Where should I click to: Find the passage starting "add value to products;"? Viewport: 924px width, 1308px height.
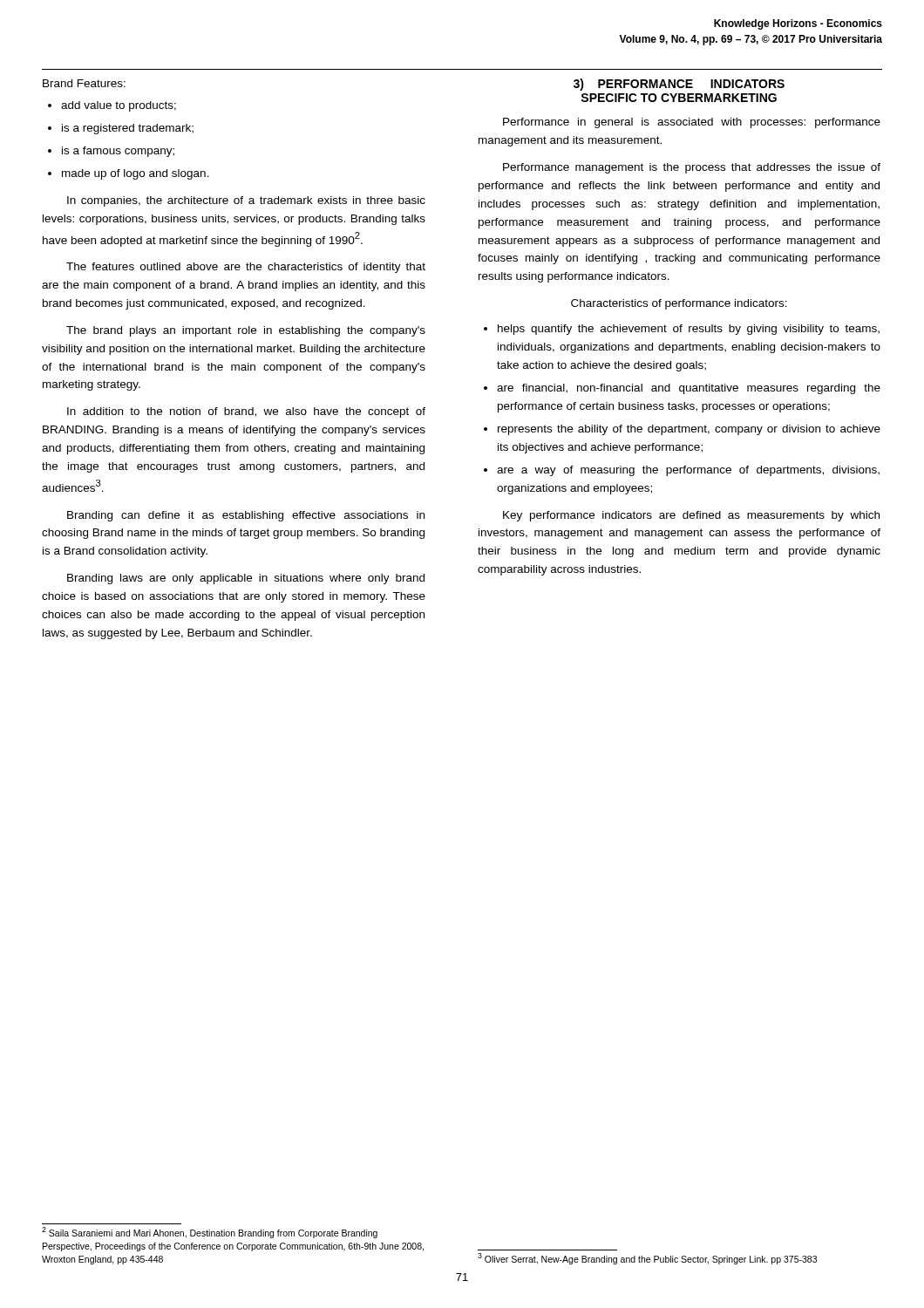coord(119,105)
